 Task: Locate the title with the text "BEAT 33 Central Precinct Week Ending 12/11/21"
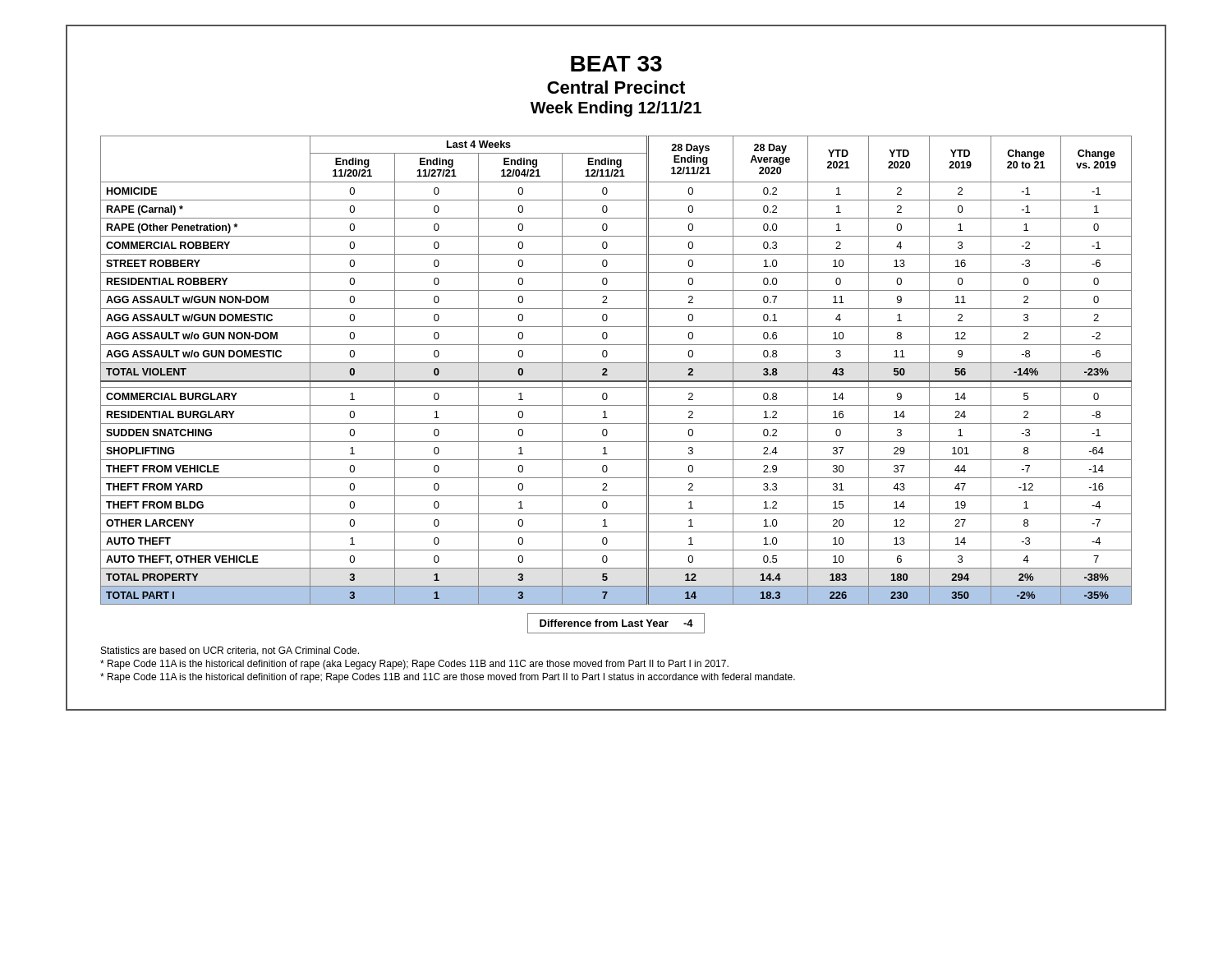[616, 84]
